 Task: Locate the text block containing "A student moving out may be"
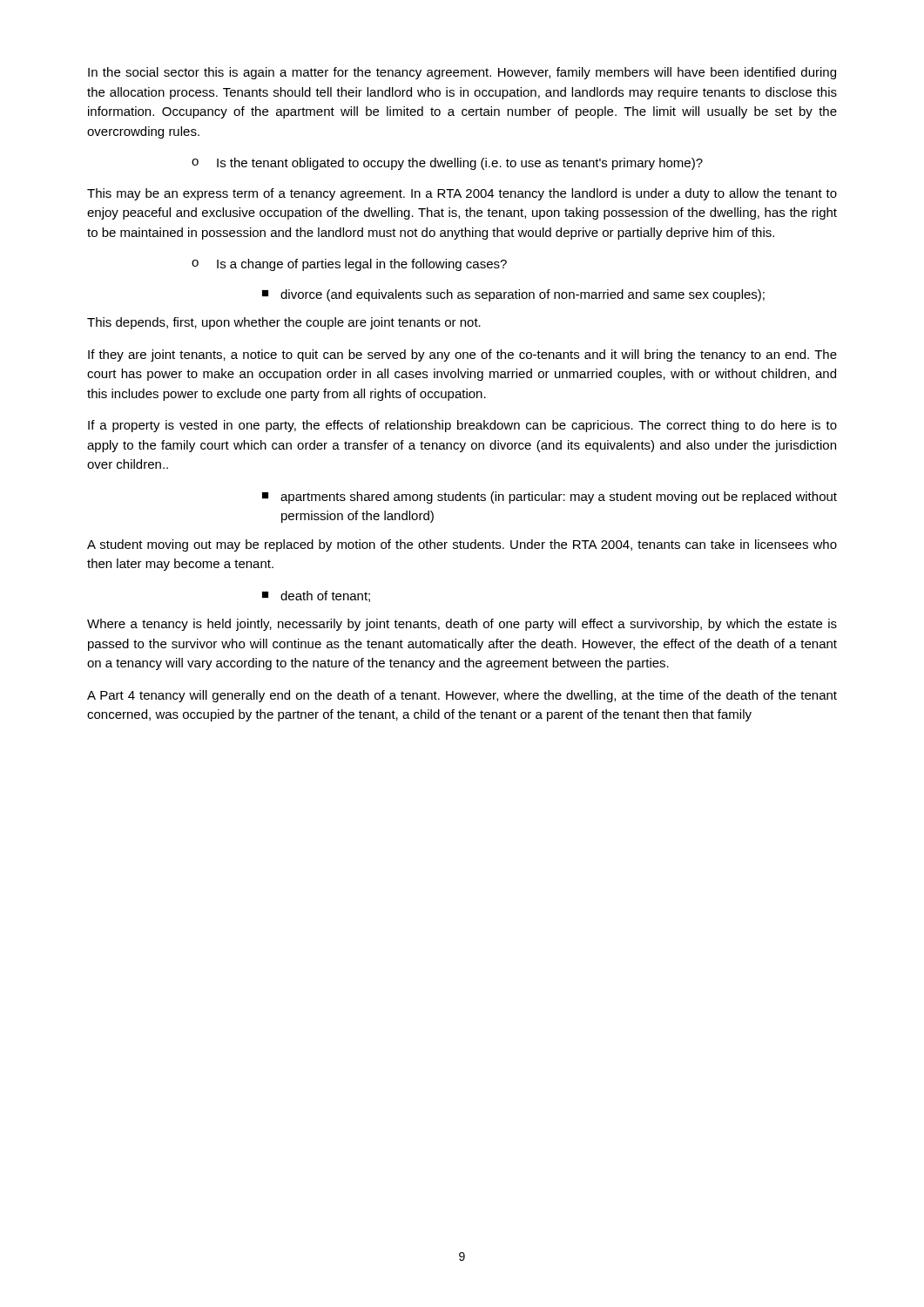(x=462, y=554)
